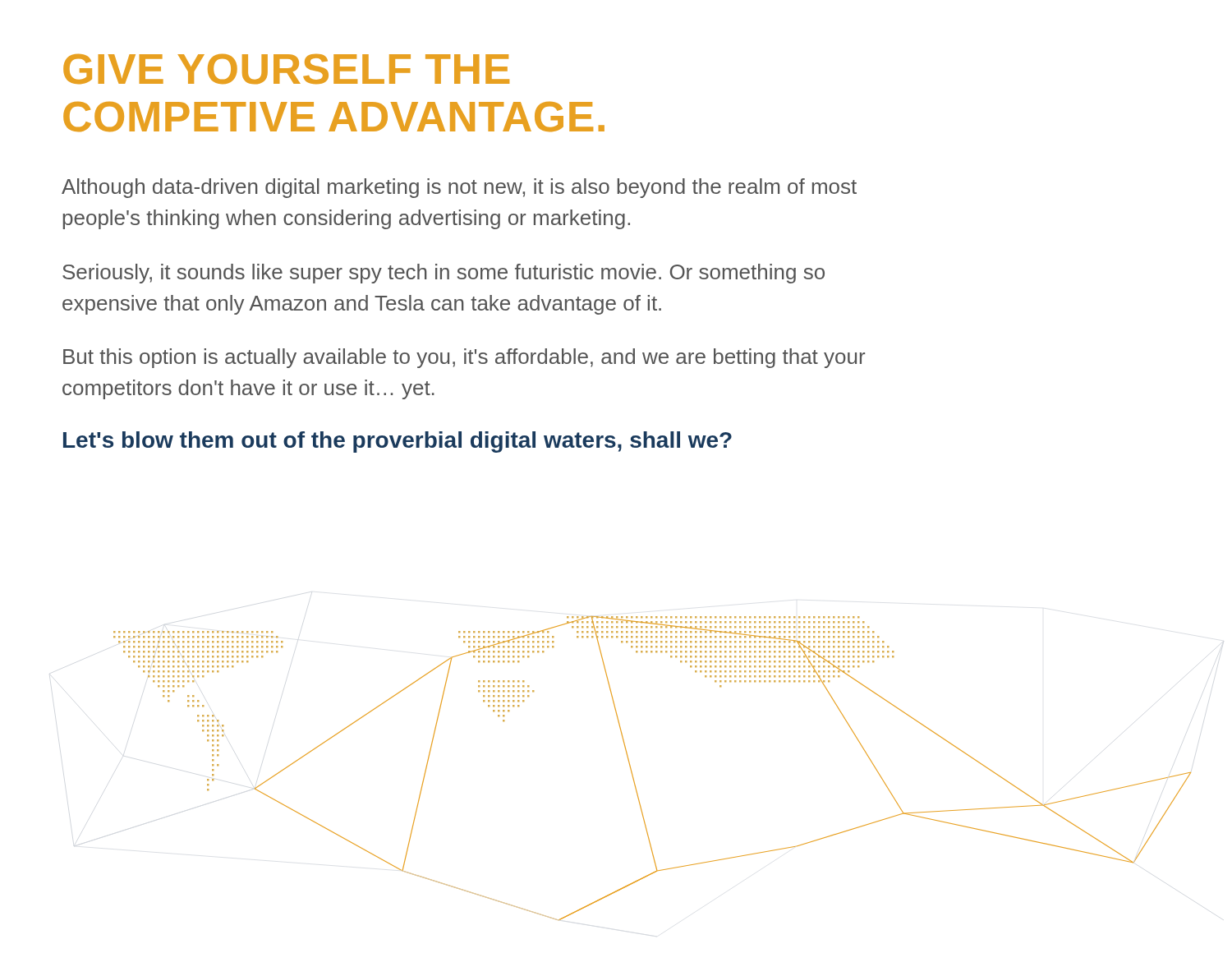Find the illustration
Image resolution: width=1232 pixels, height=953 pixels.
(x=616, y=739)
